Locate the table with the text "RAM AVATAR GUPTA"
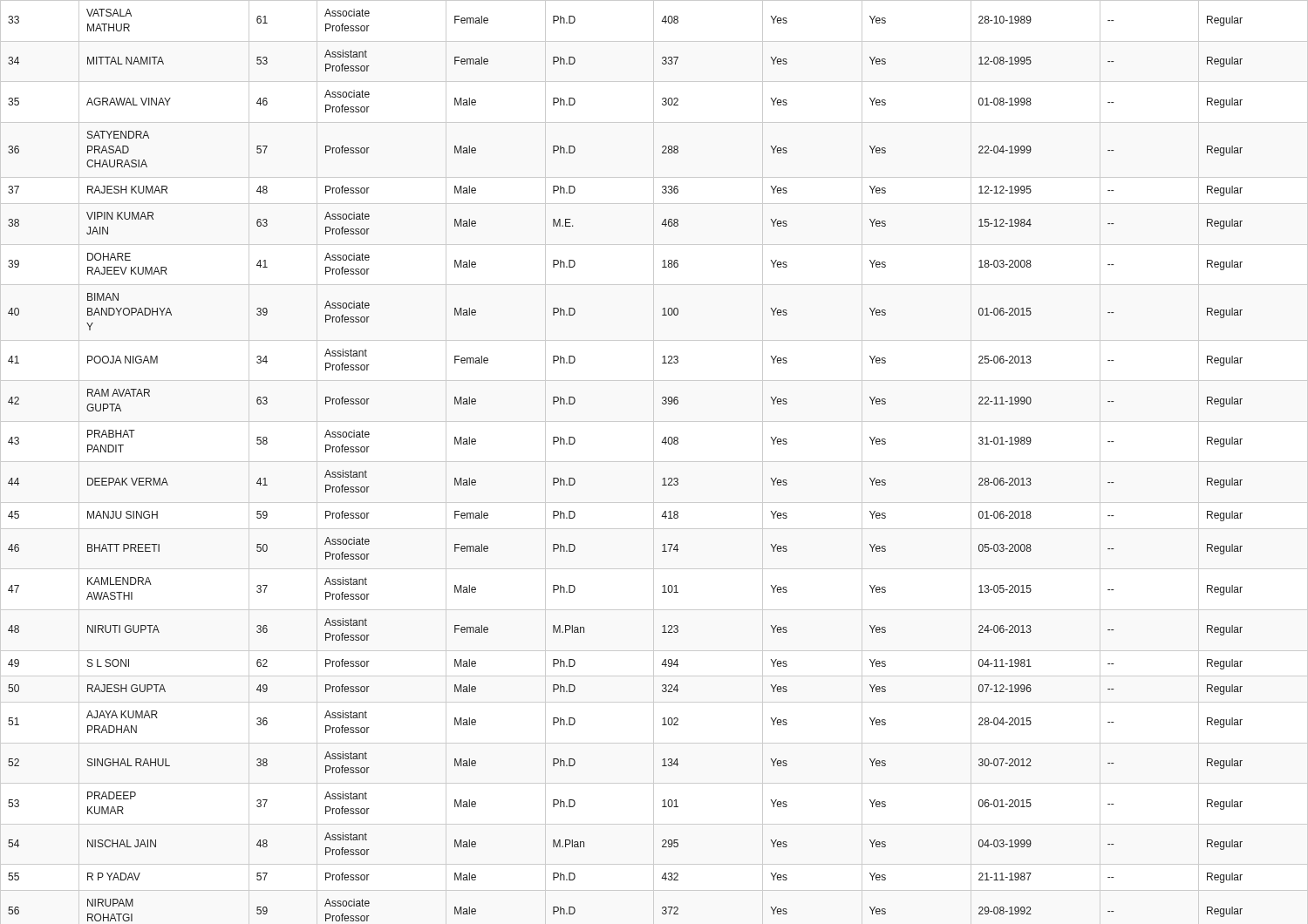This screenshot has width=1308, height=924. [x=654, y=462]
